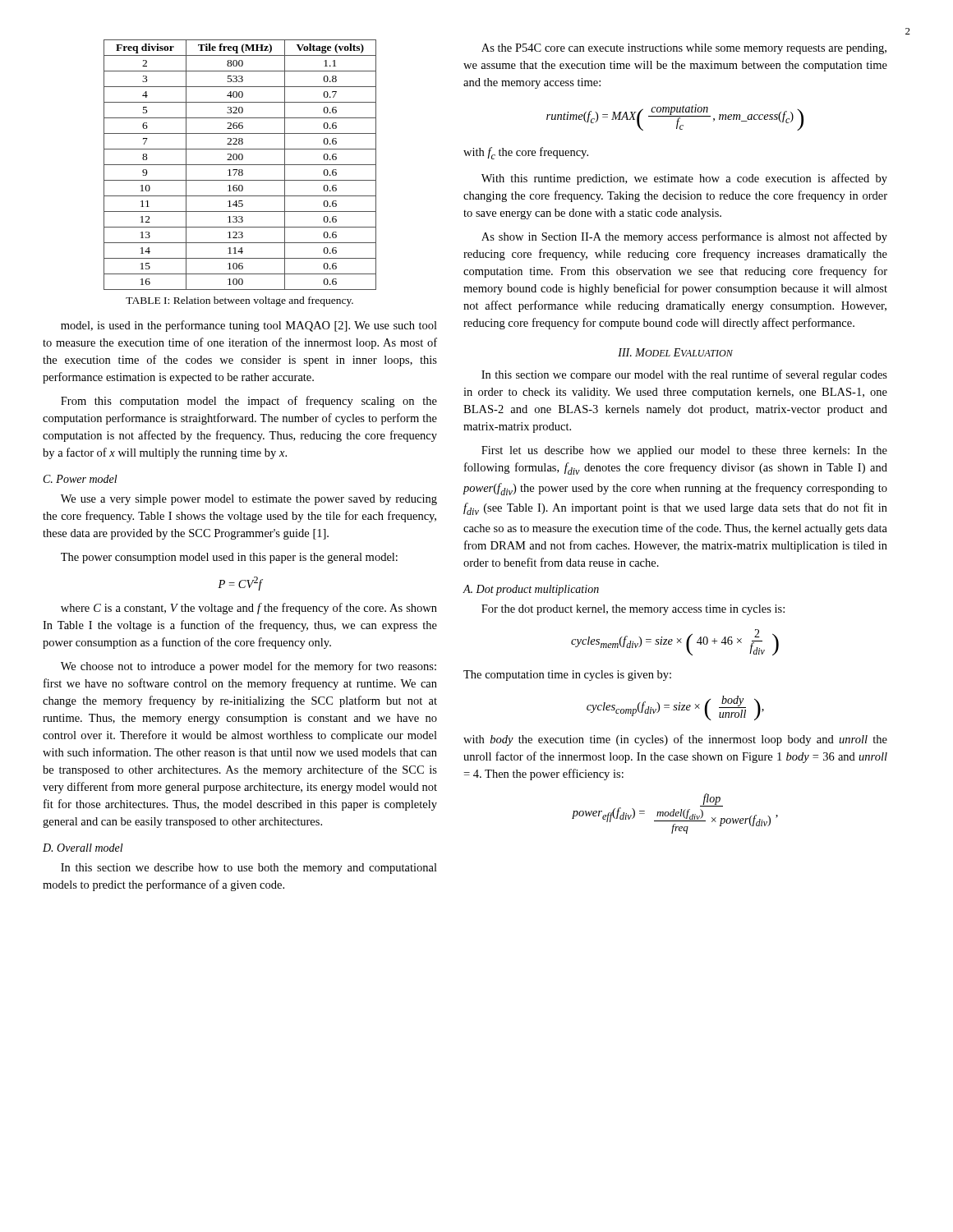This screenshot has width=953, height=1232.
Task: Find the text starting "C. Power model"
Action: click(80, 479)
